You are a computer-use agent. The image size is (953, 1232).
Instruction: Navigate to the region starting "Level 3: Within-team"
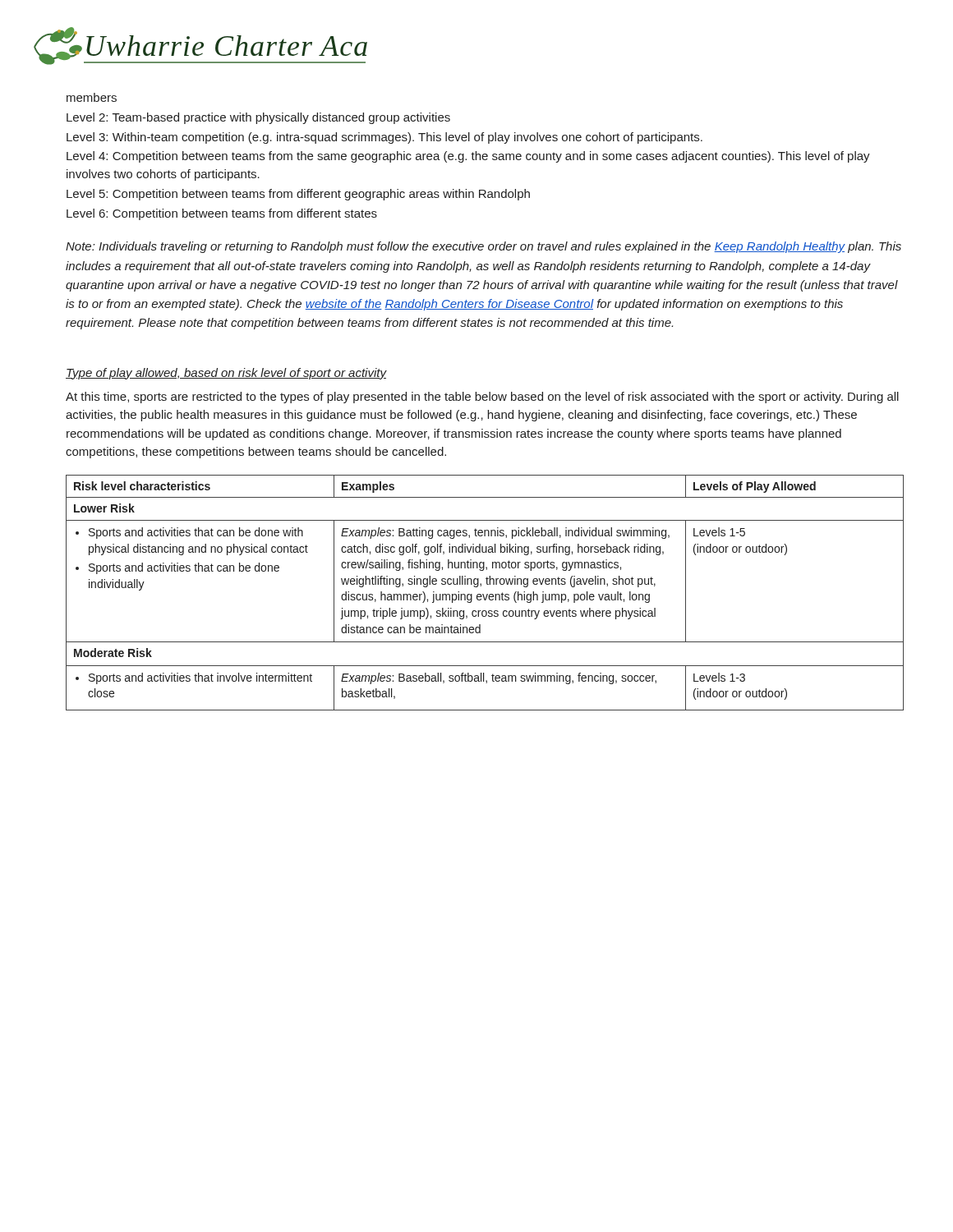(384, 136)
